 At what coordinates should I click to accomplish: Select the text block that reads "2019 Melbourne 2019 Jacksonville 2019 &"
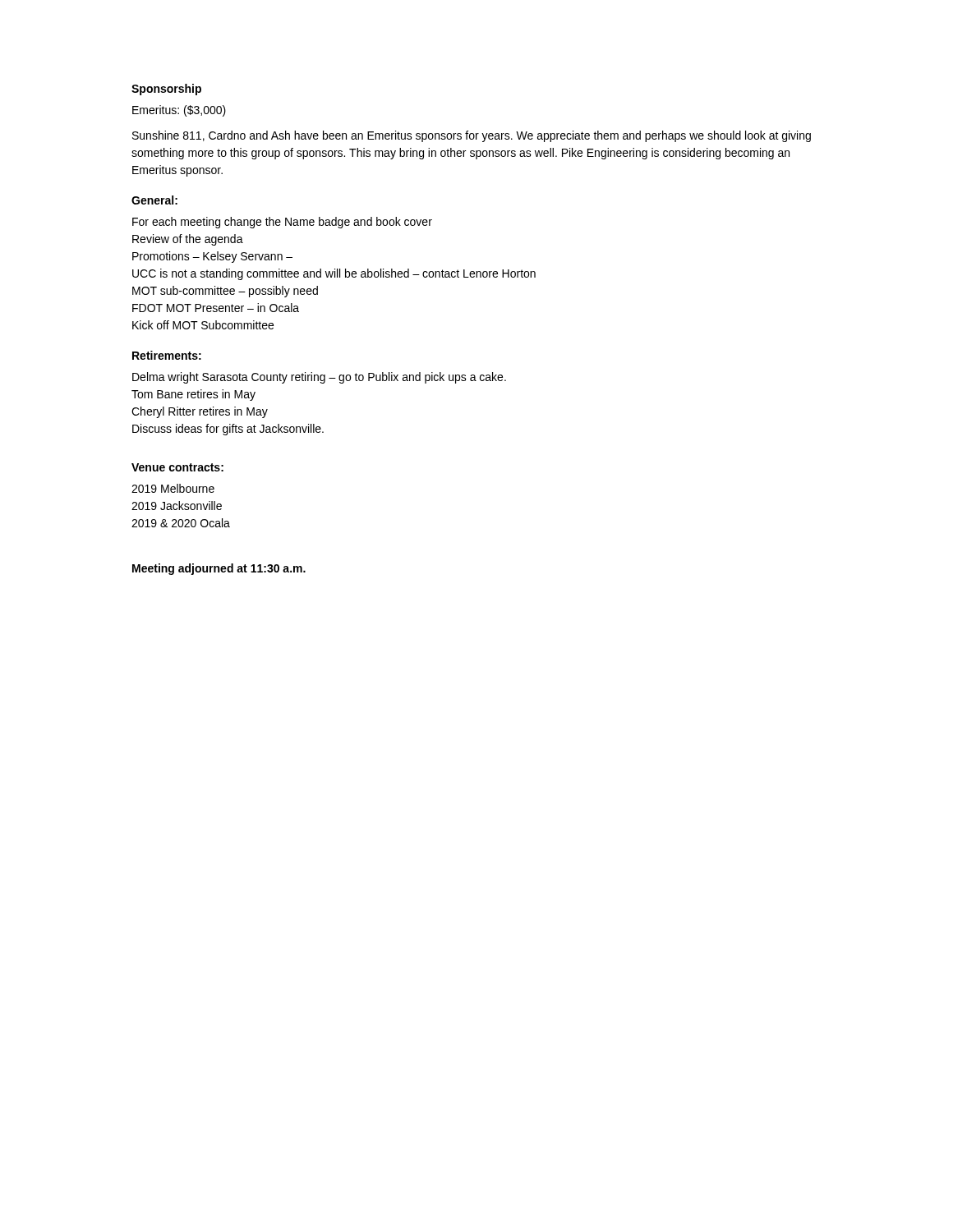181,506
